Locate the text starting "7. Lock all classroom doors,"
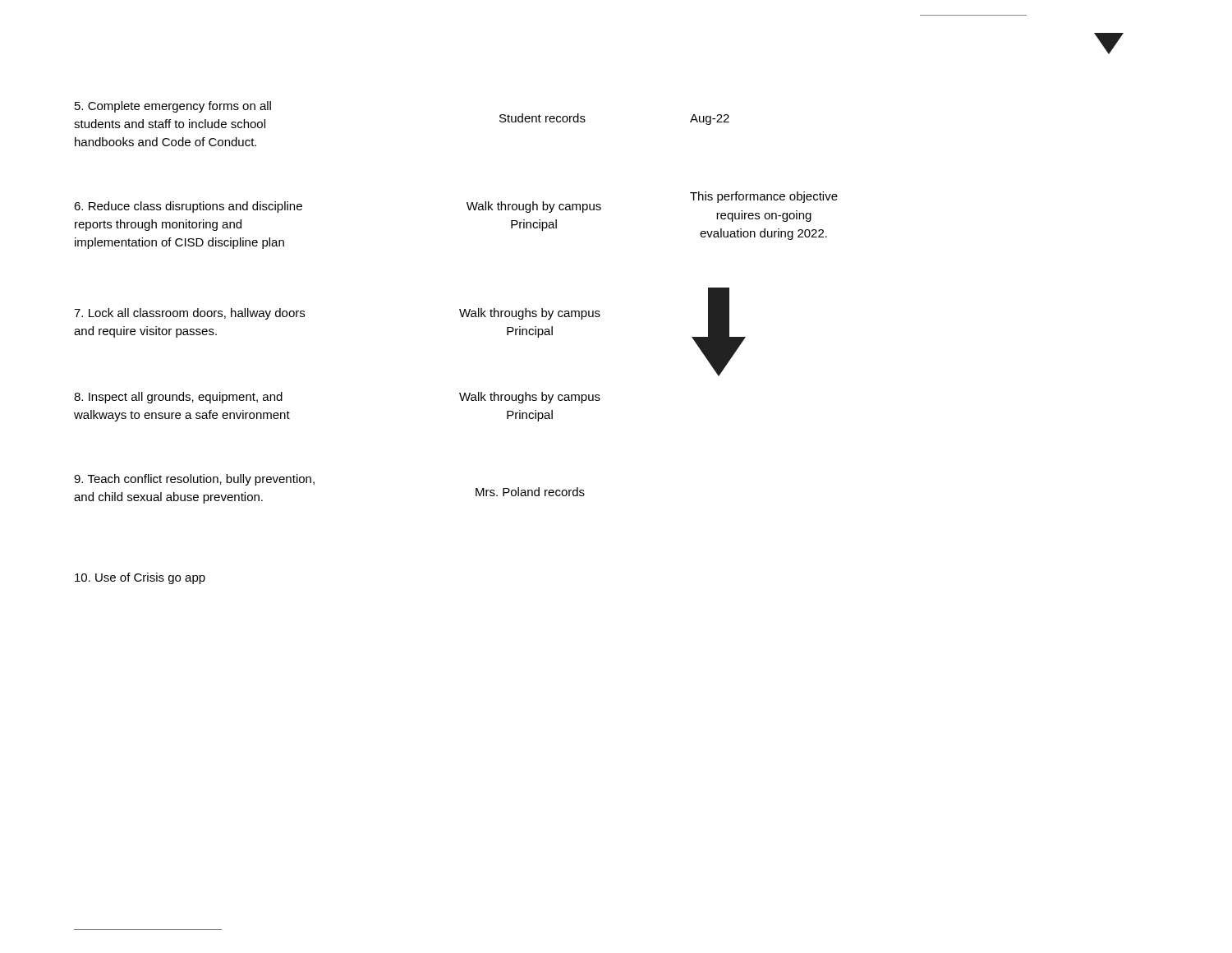 pyautogui.click(x=190, y=322)
